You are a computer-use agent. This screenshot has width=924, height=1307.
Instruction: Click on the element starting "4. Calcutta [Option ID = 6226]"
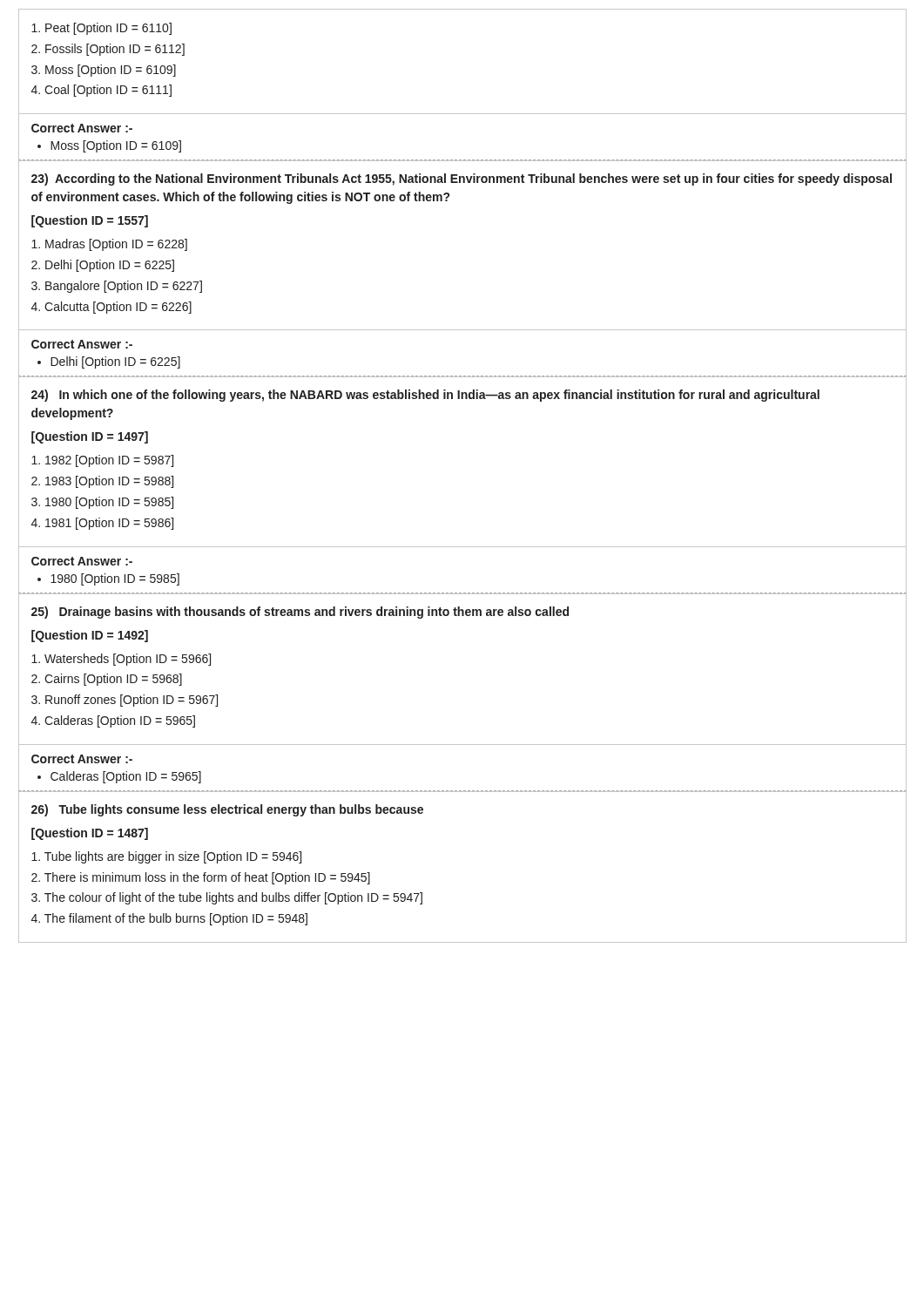click(111, 306)
